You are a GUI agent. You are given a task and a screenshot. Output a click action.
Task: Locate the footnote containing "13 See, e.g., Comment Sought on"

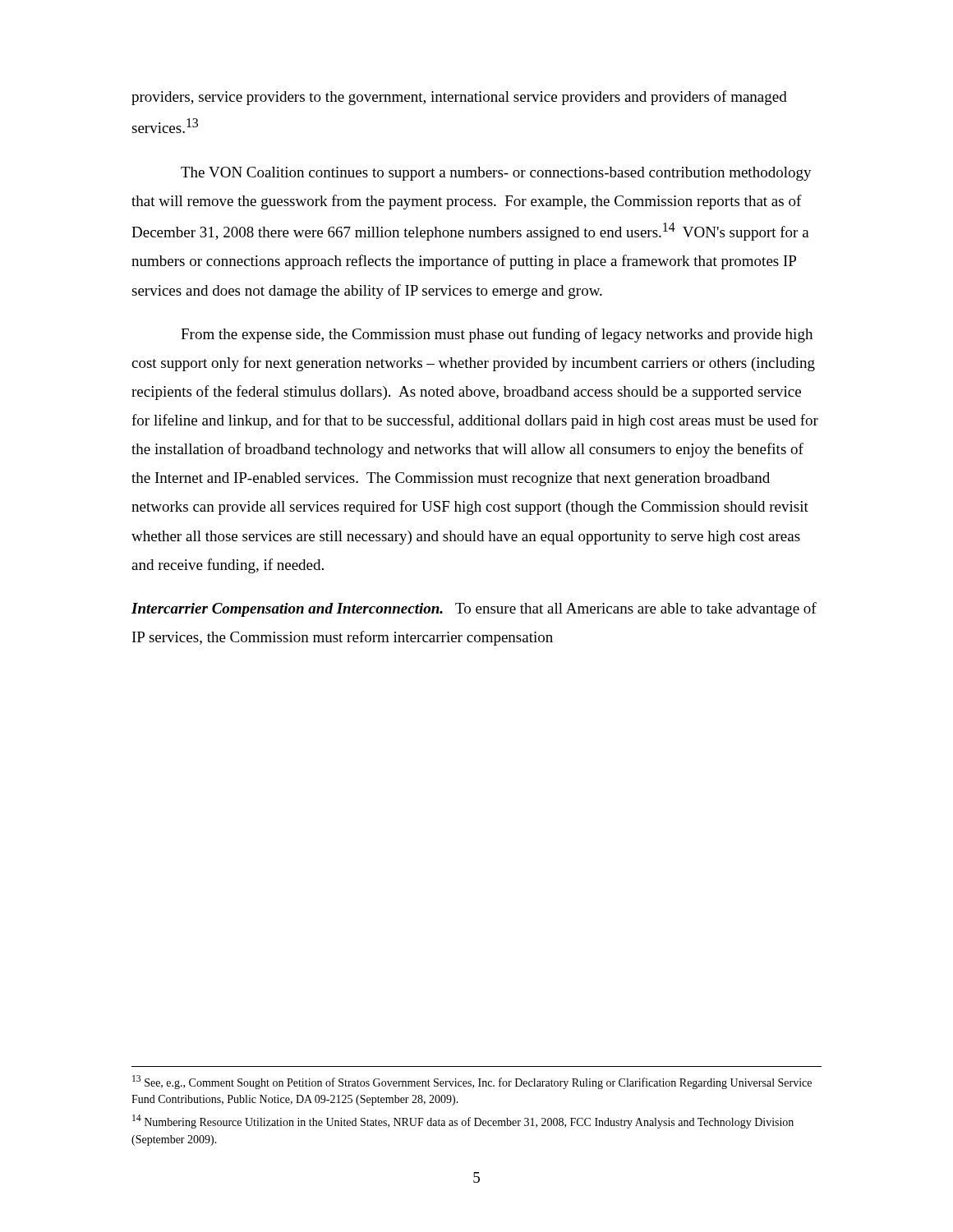point(472,1090)
